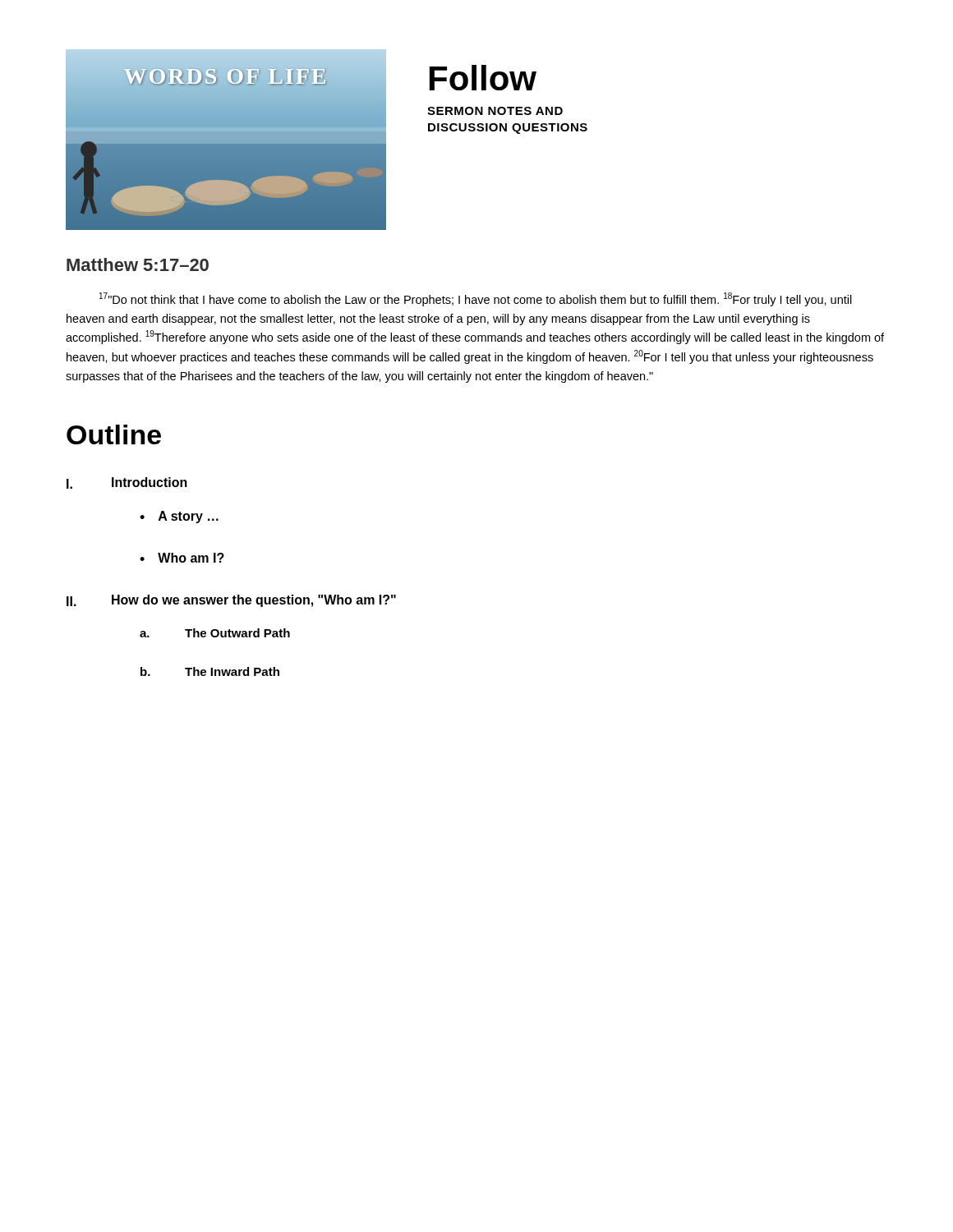Select the block starting "b. The Inward Path"

pyautogui.click(x=210, y=671)
